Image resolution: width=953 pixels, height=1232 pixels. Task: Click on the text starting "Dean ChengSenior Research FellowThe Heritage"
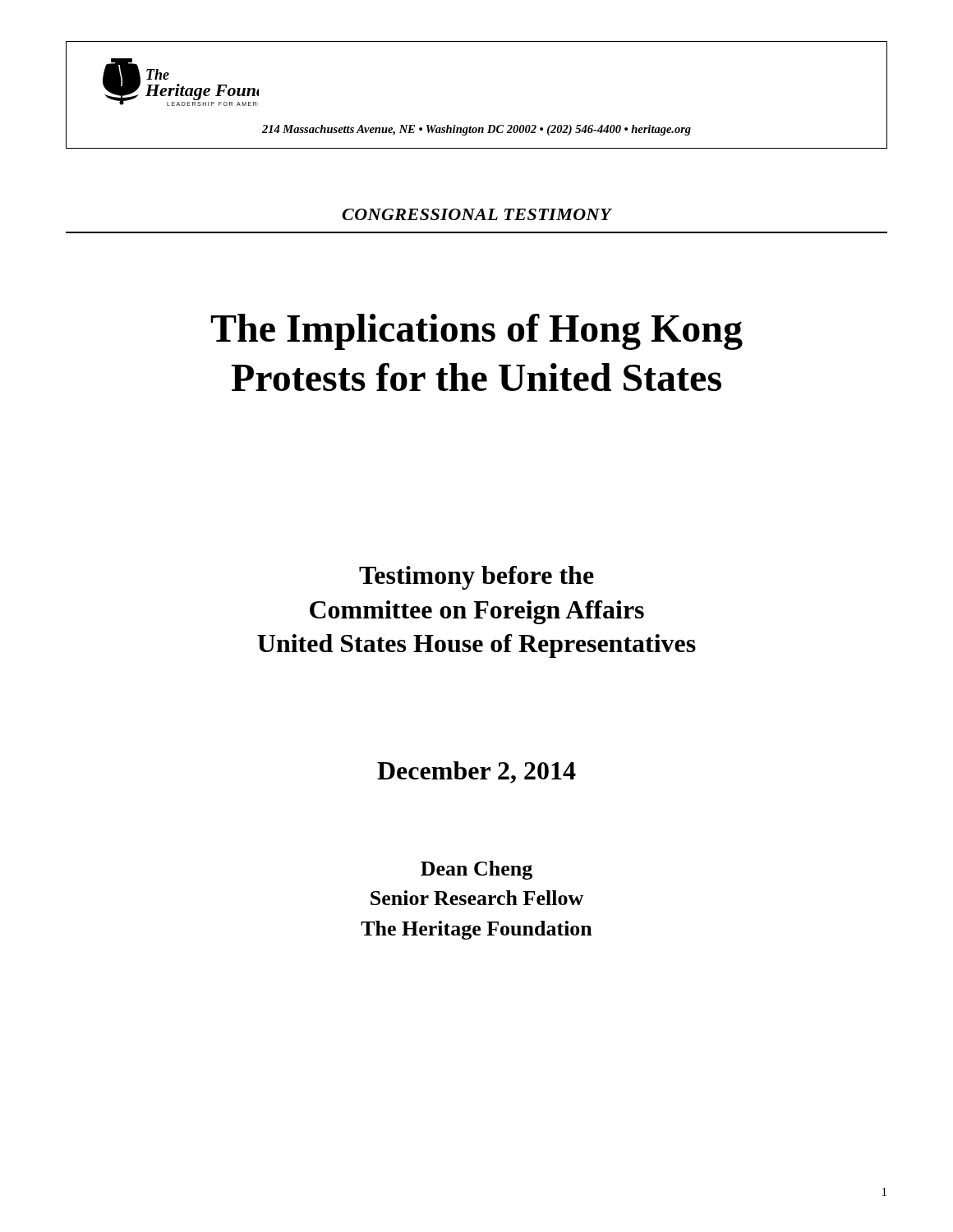click(476, 899)
